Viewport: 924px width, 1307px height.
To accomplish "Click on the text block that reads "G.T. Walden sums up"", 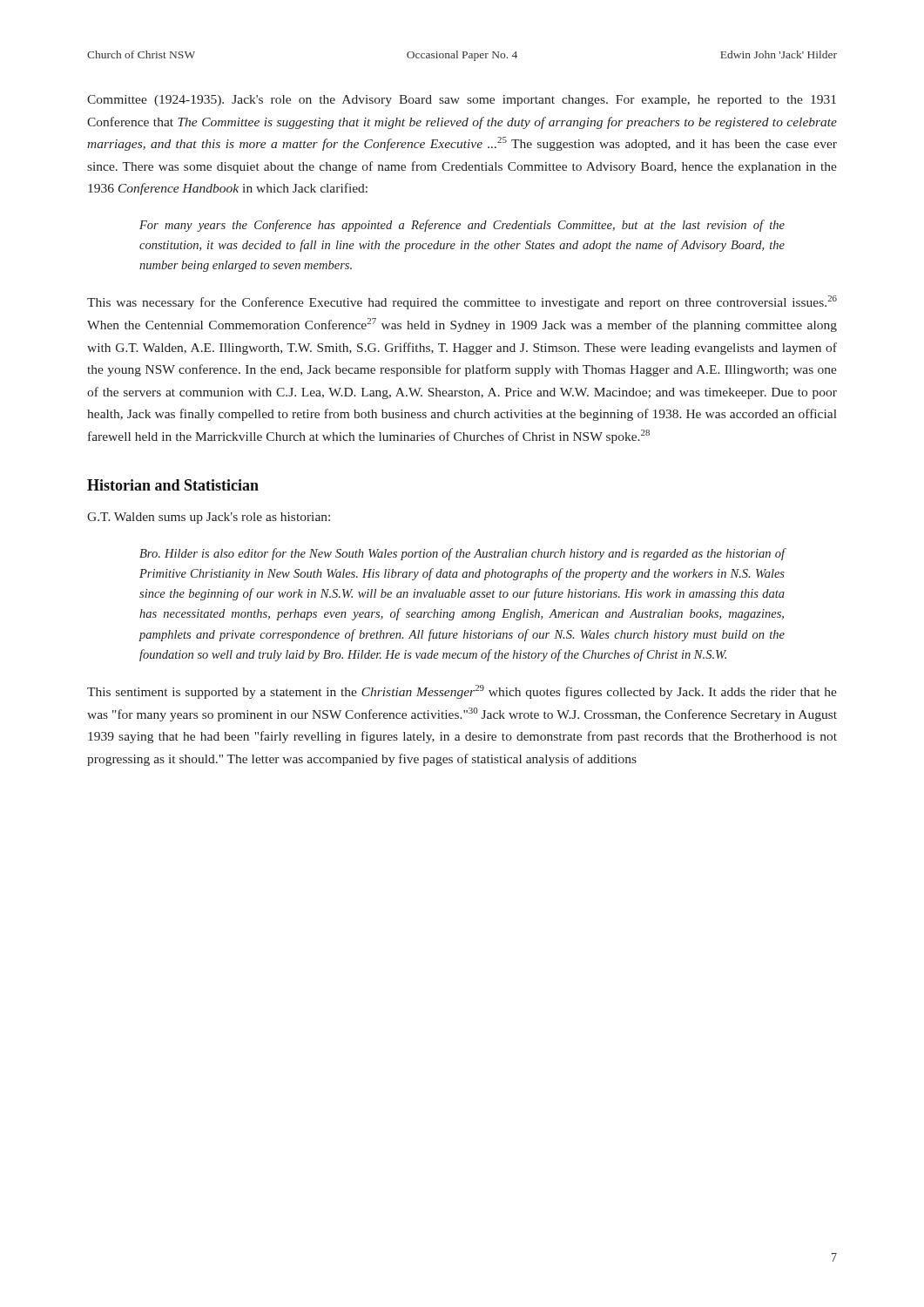I will click(x=209, y=517).
